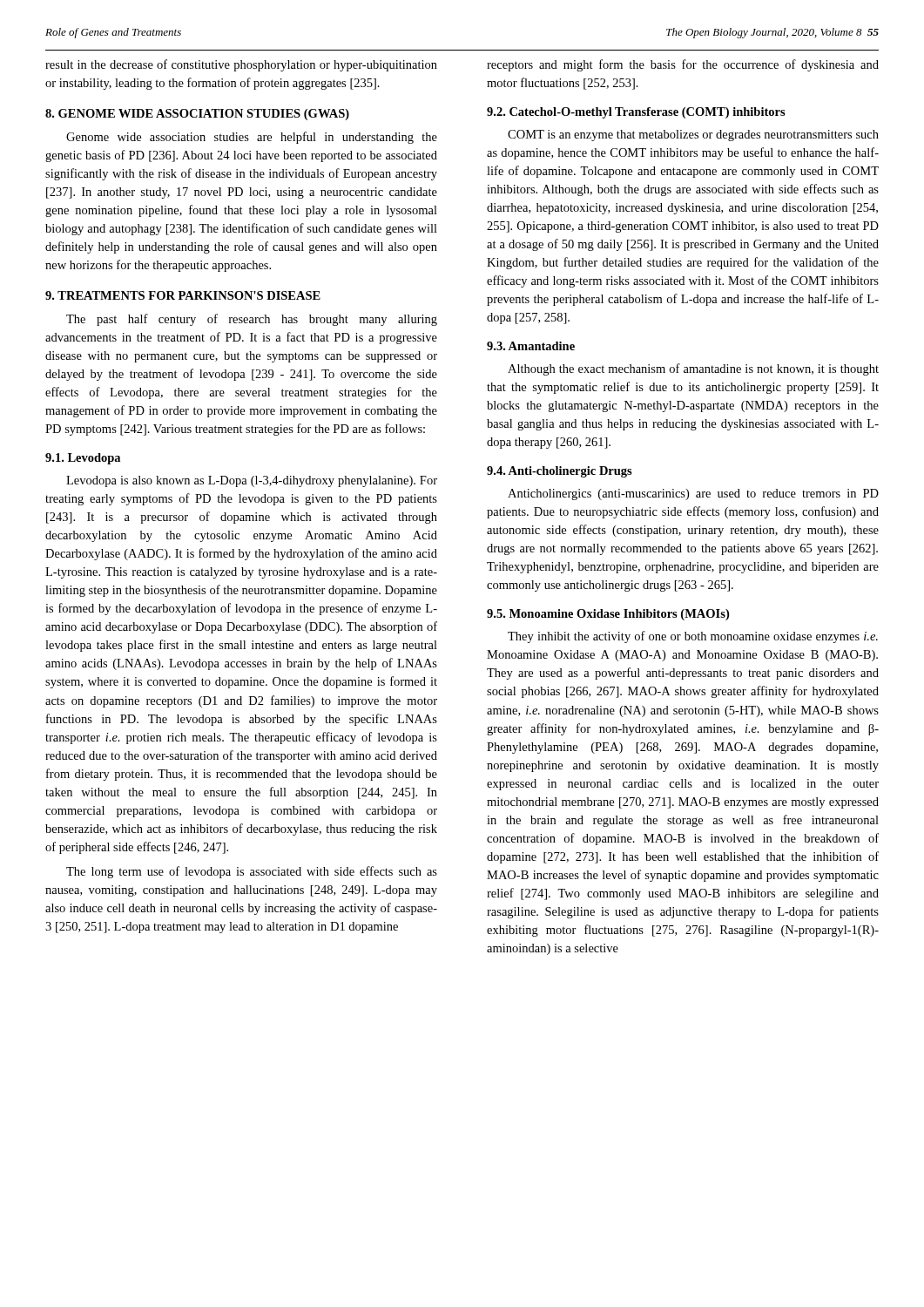Screen dimensions: 1307x924
Task: Select the region starting "8. GENOME WIDE ASSOCIATION STUDIES (GWAS)"
Action: coord(197,113)
